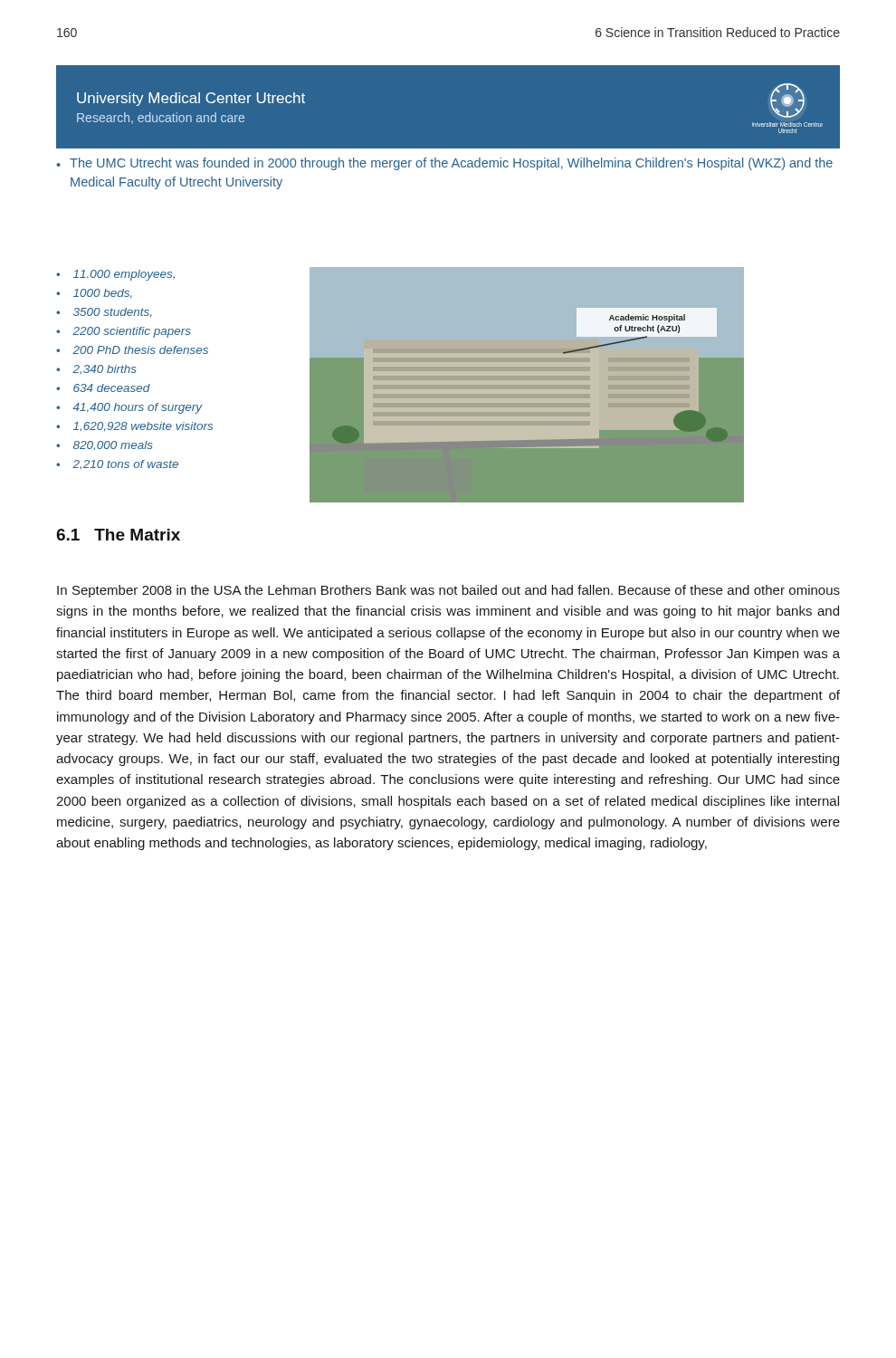
Task: Find "• 820,000 meals" on this page
Action: click(105, 445)
